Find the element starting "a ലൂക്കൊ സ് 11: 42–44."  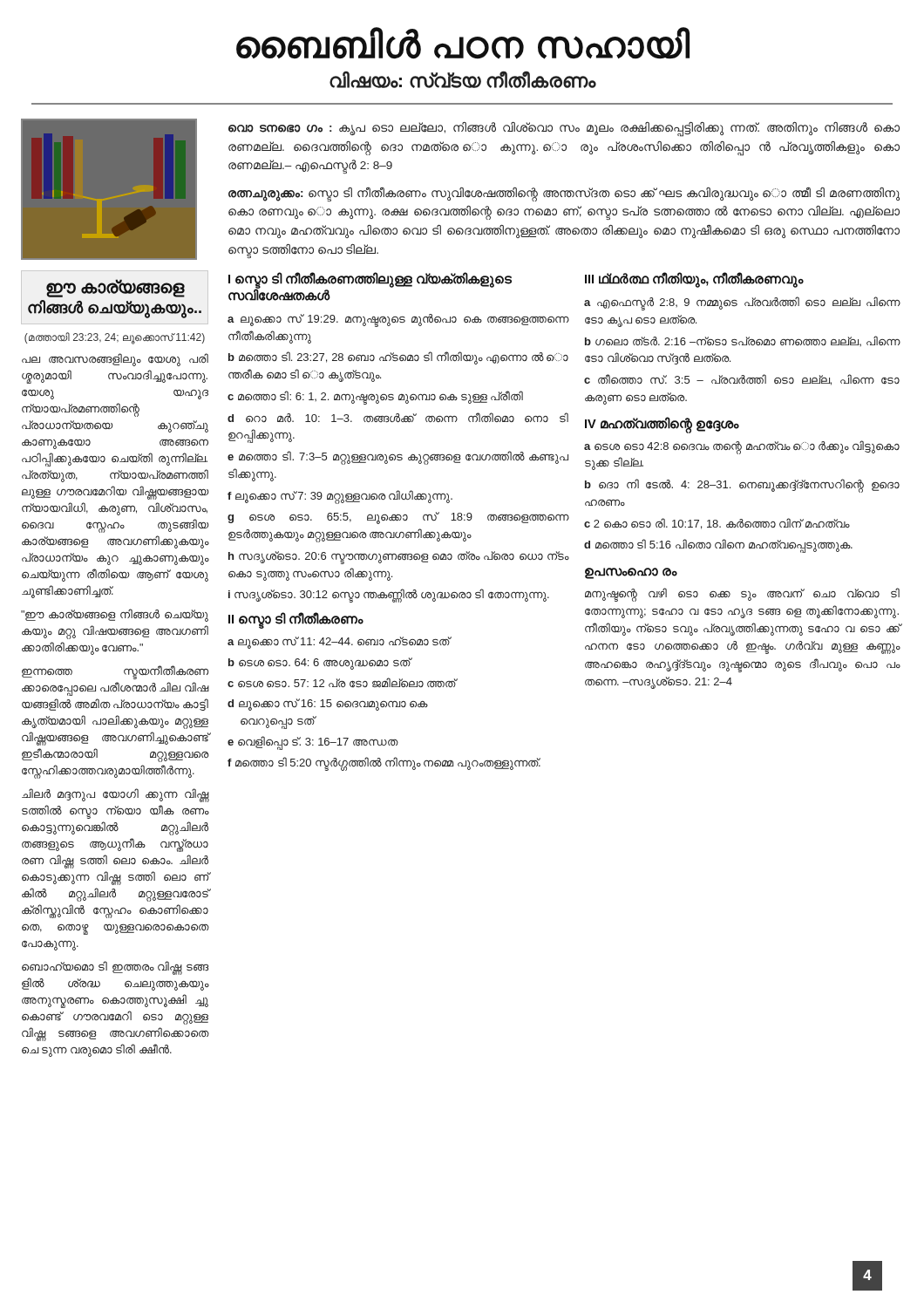pyautogui.click(x=338, y=641)
